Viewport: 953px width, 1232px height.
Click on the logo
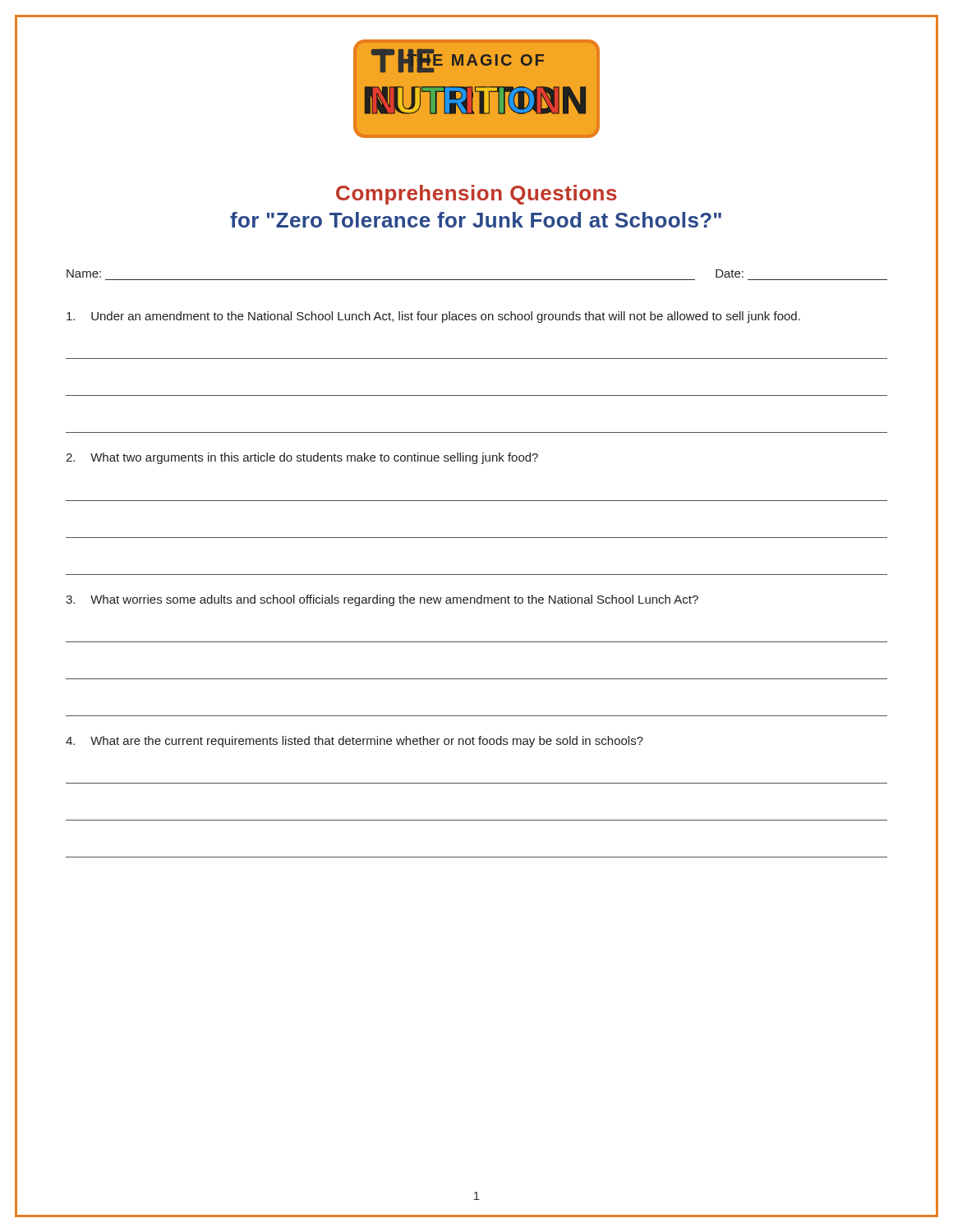[x=476, y=90]
